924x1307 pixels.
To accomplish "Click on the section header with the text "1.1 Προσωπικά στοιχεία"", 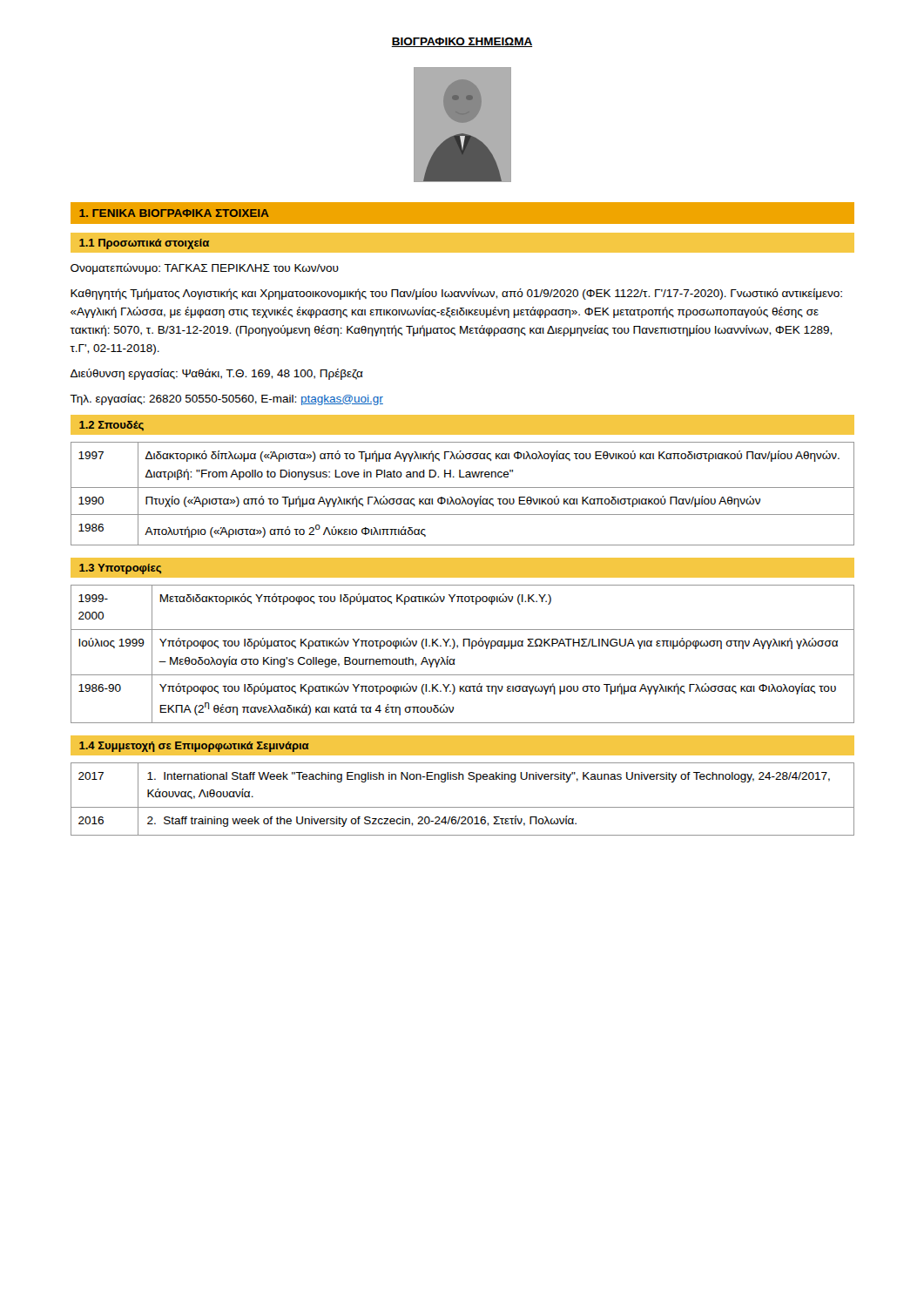I will tap(144, 243).
